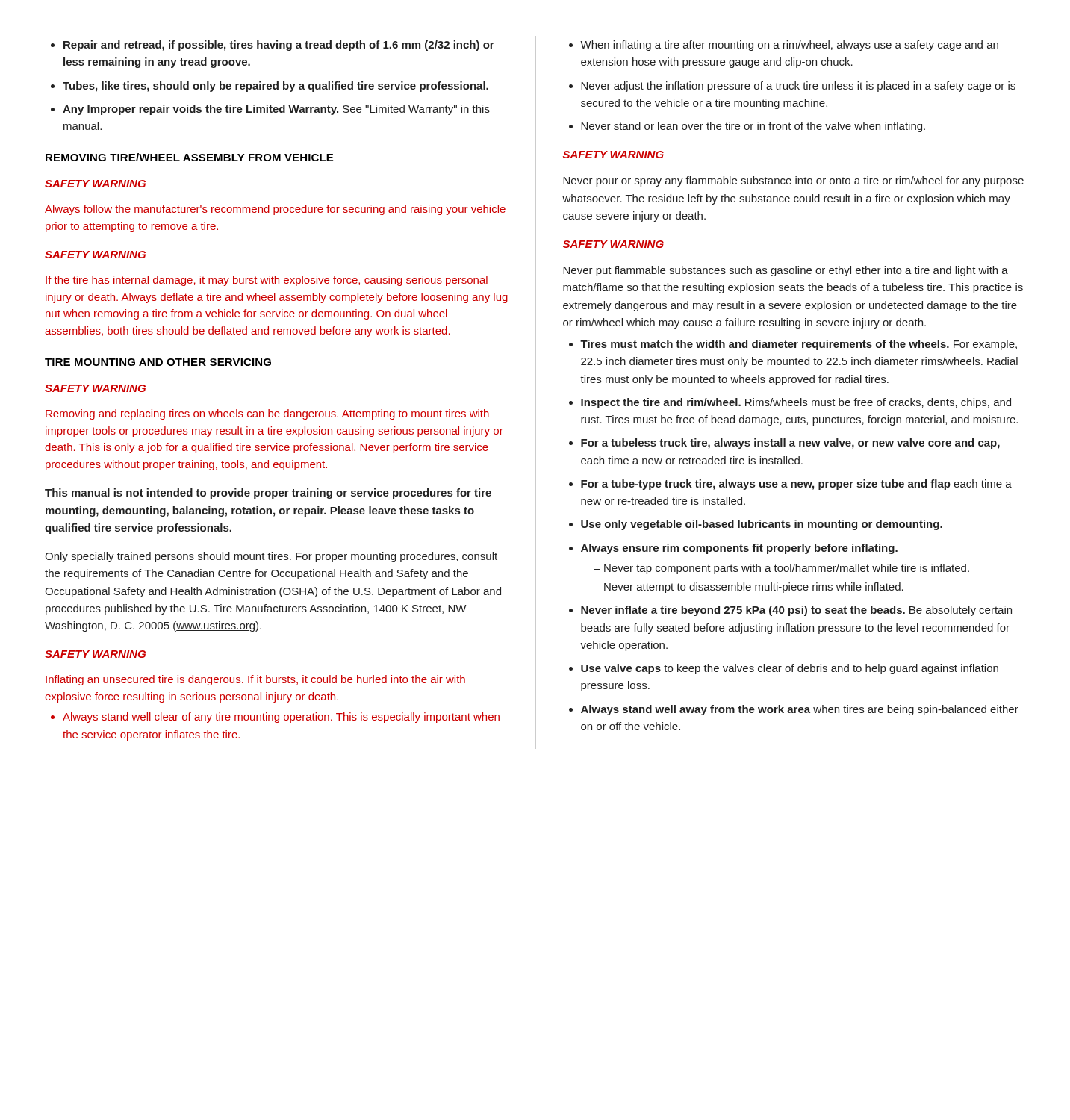Click on the region starting "Inflating an unsecured tire"
The height and width of the screenshot is (1120, 1070).
pos(276,688)
